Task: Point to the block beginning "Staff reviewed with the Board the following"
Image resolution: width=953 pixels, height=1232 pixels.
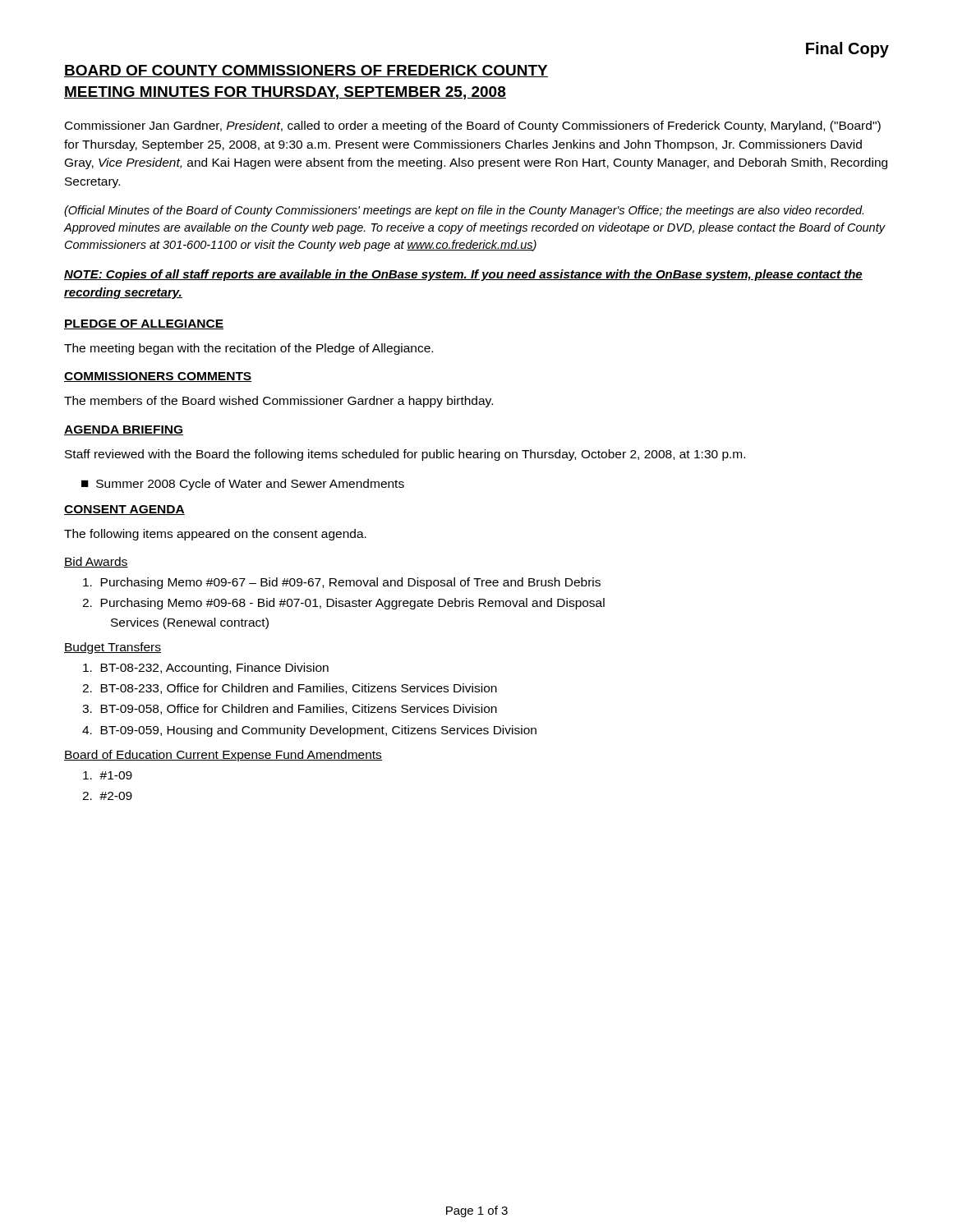Action: click(405, 453)
